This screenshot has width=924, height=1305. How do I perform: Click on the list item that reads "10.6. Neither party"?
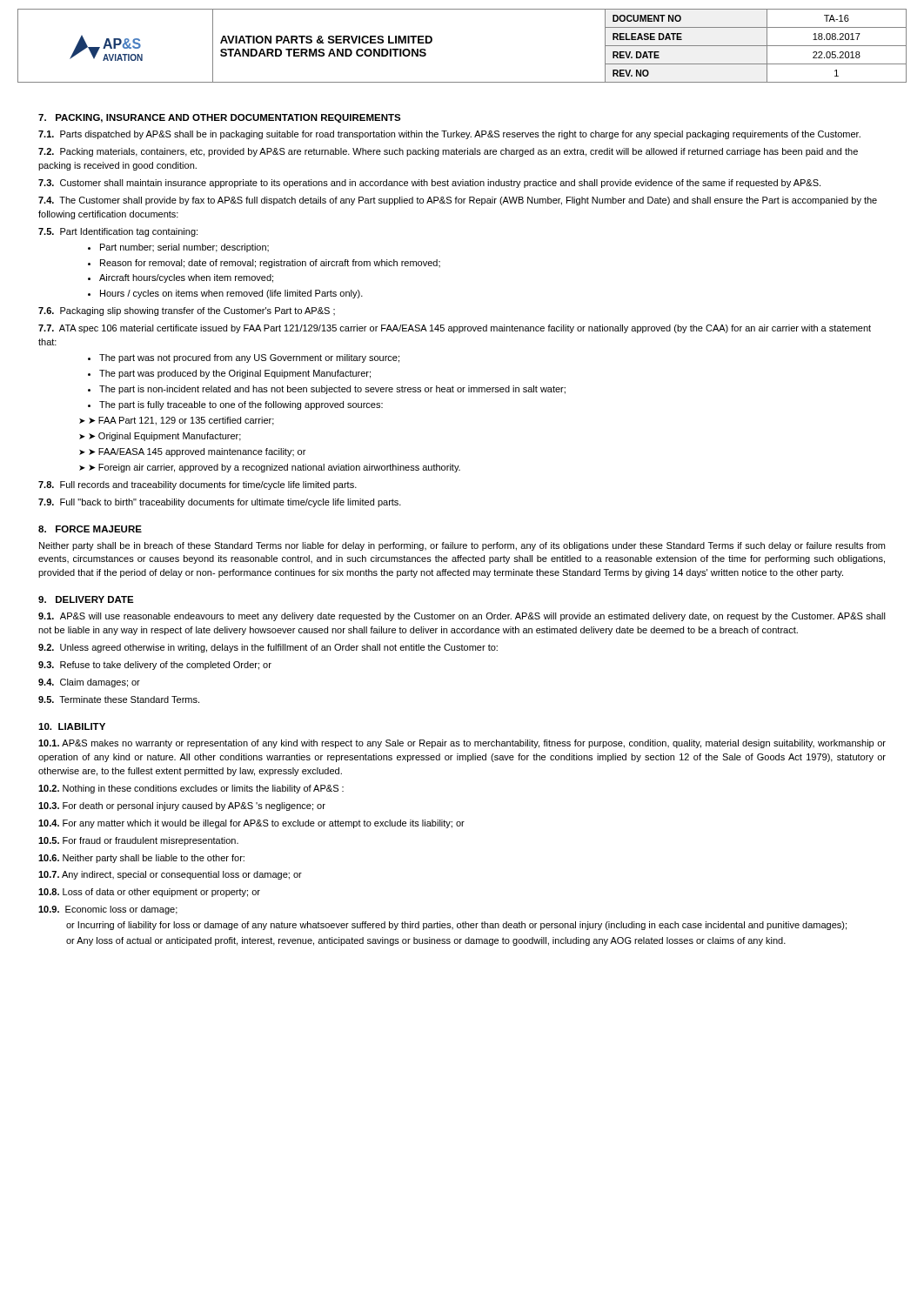pos(142,857)
